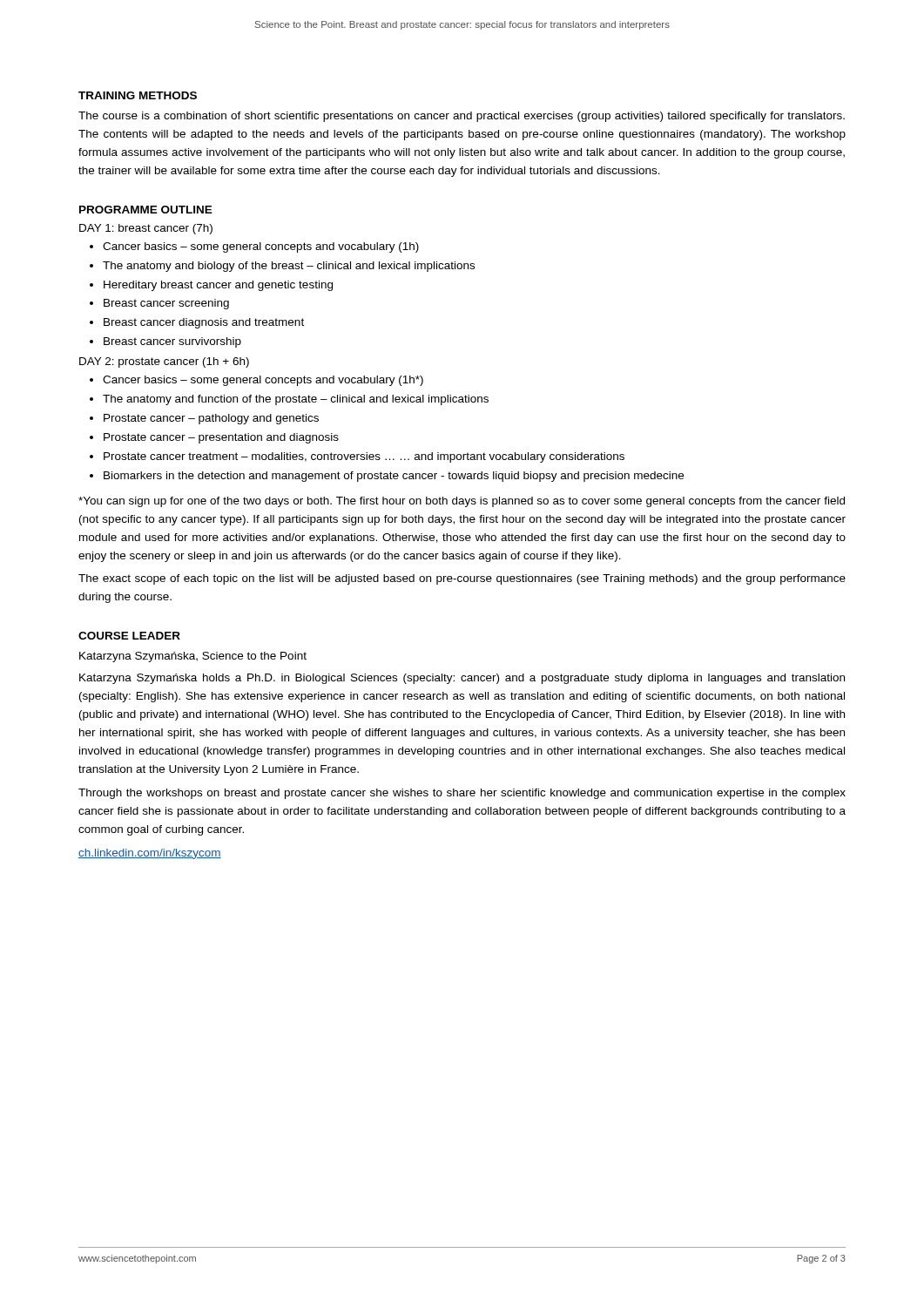Locate the list item that reads "Breast cancer survivorship"
Image resolution: width=924 pixels, height=1307 pixels.
pyautogui.click(x=172, y=341)
